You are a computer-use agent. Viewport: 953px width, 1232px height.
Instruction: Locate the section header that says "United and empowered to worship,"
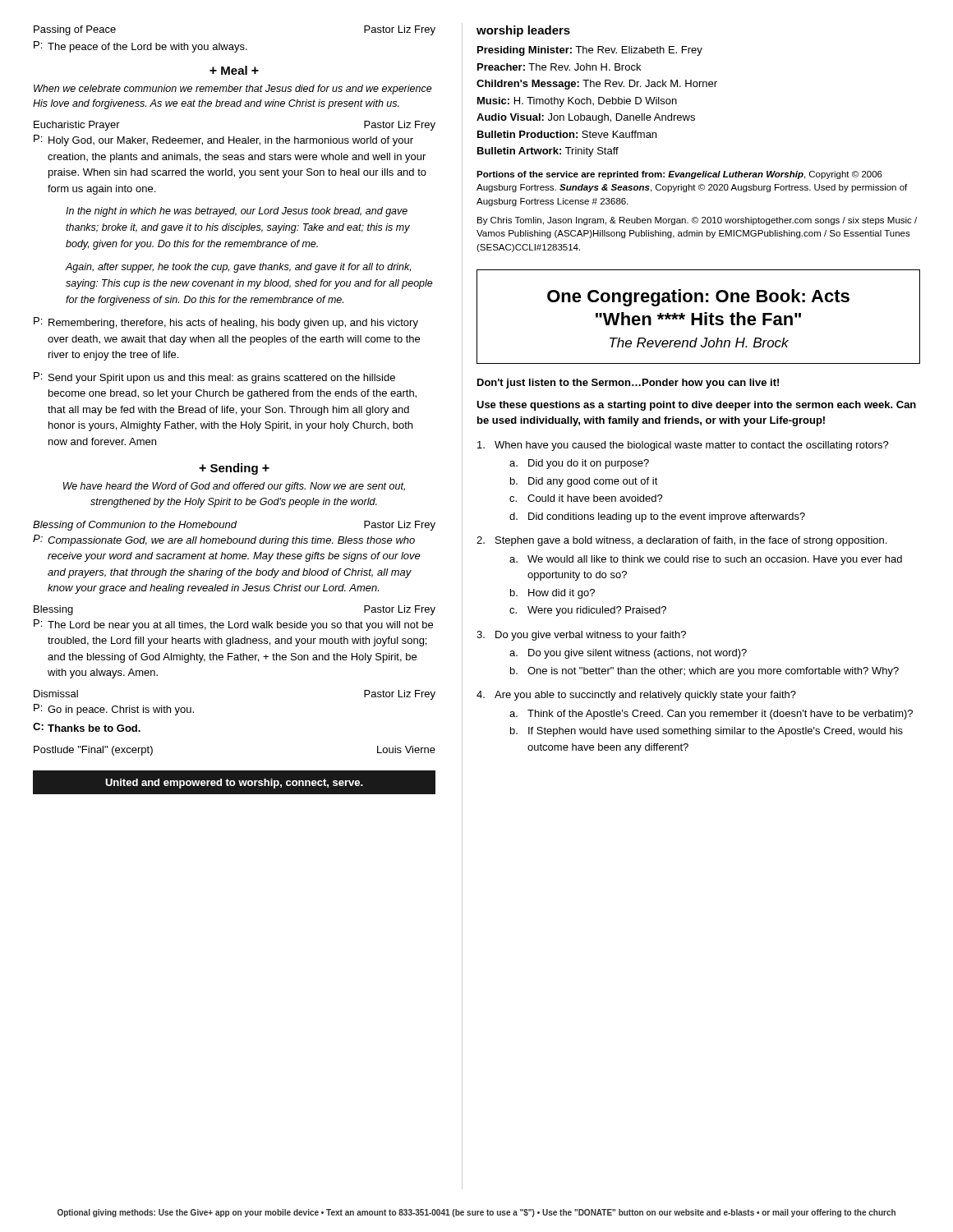click(234, 782)
